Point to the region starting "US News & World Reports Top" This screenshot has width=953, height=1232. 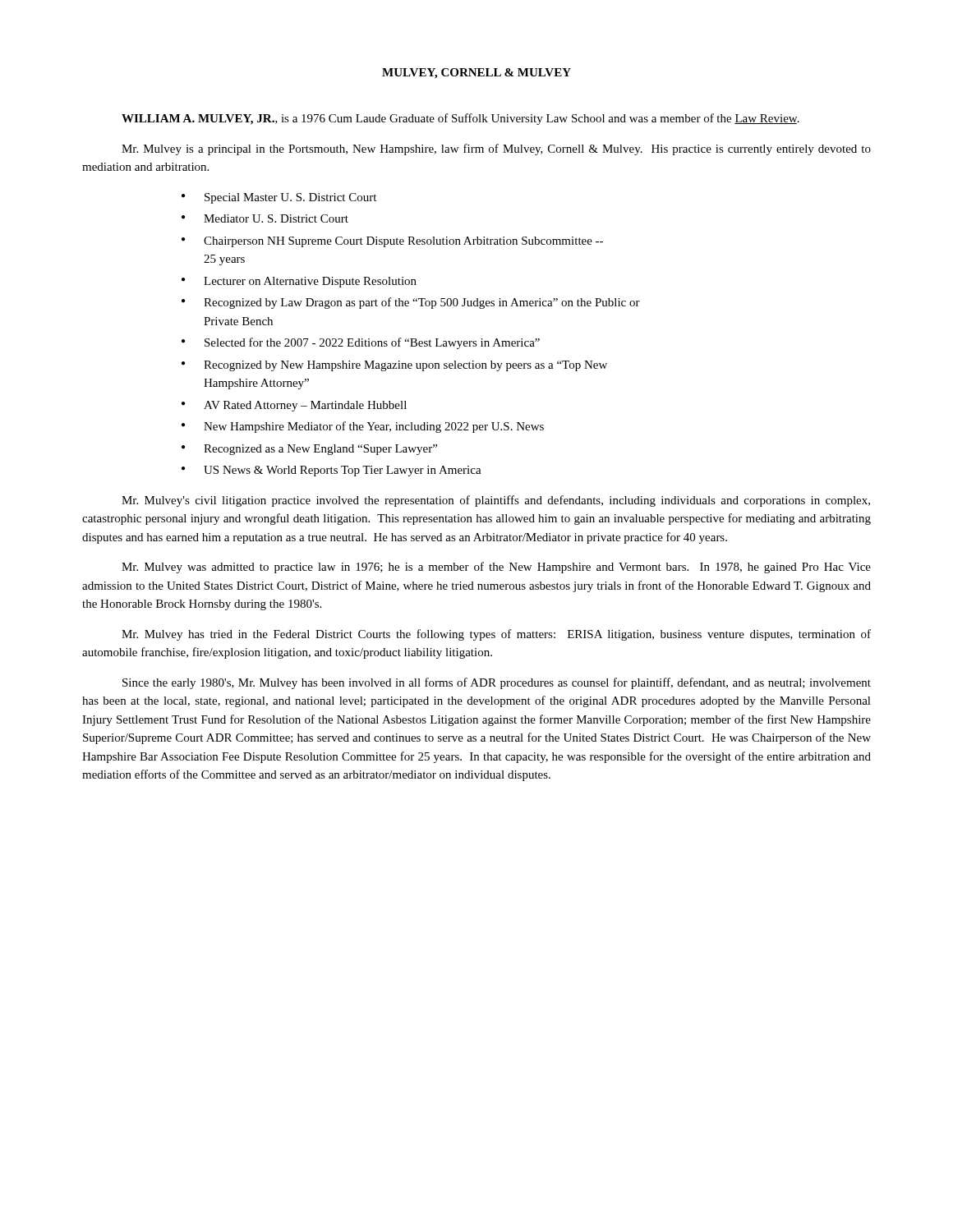point(342,470)
